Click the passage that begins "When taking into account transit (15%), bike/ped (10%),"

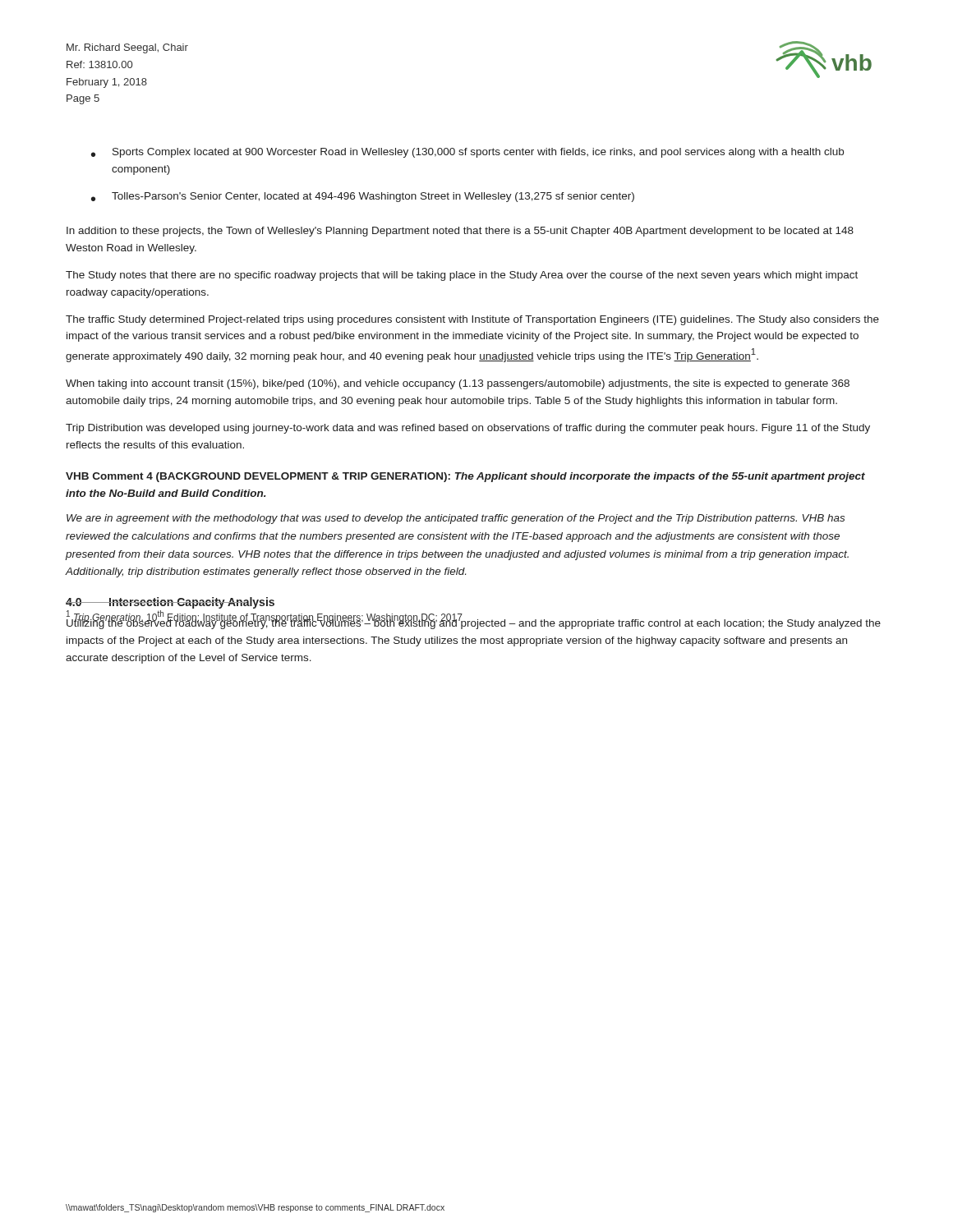(458, 392)
